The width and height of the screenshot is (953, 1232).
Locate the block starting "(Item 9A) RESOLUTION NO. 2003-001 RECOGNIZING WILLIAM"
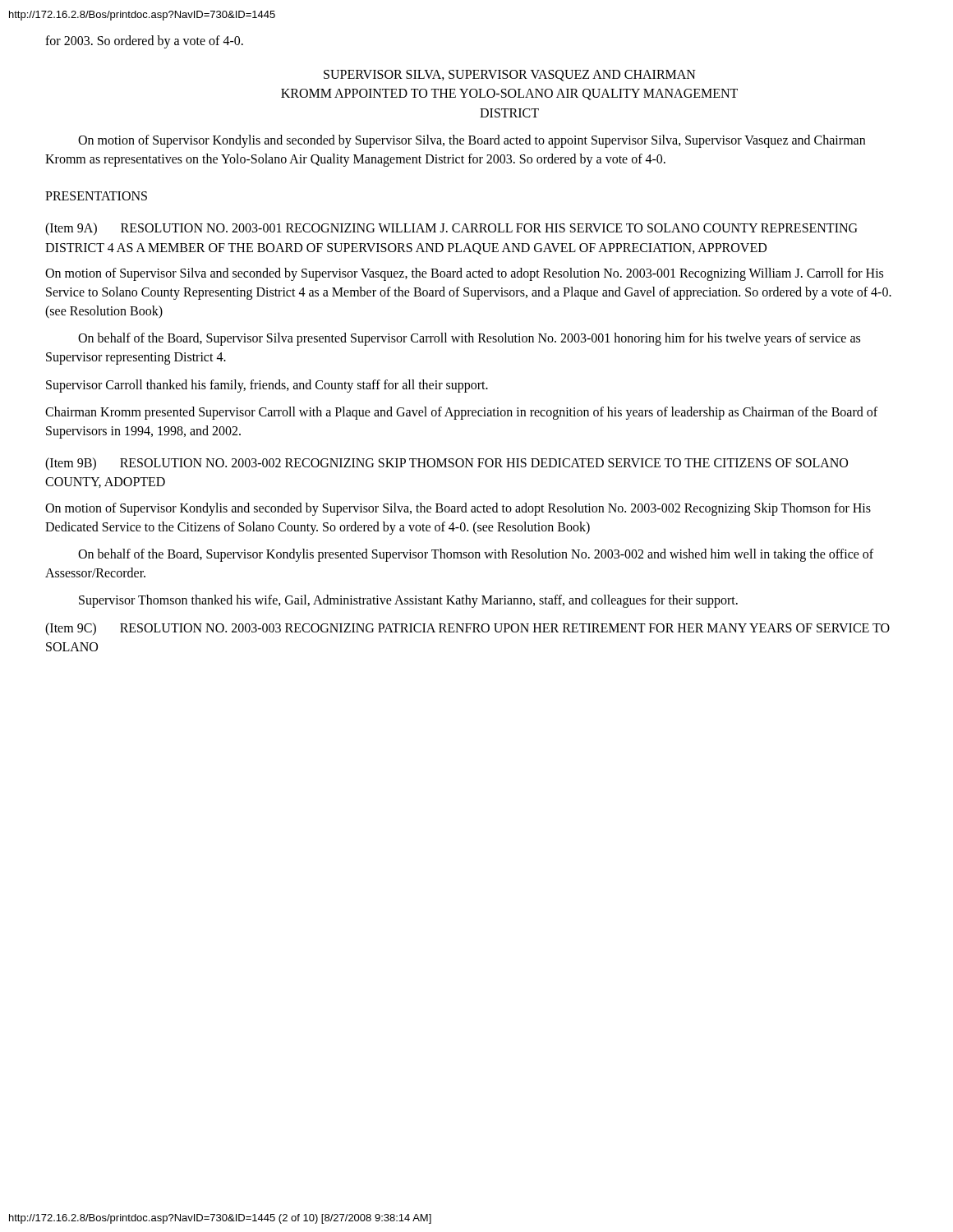point(451,238)
